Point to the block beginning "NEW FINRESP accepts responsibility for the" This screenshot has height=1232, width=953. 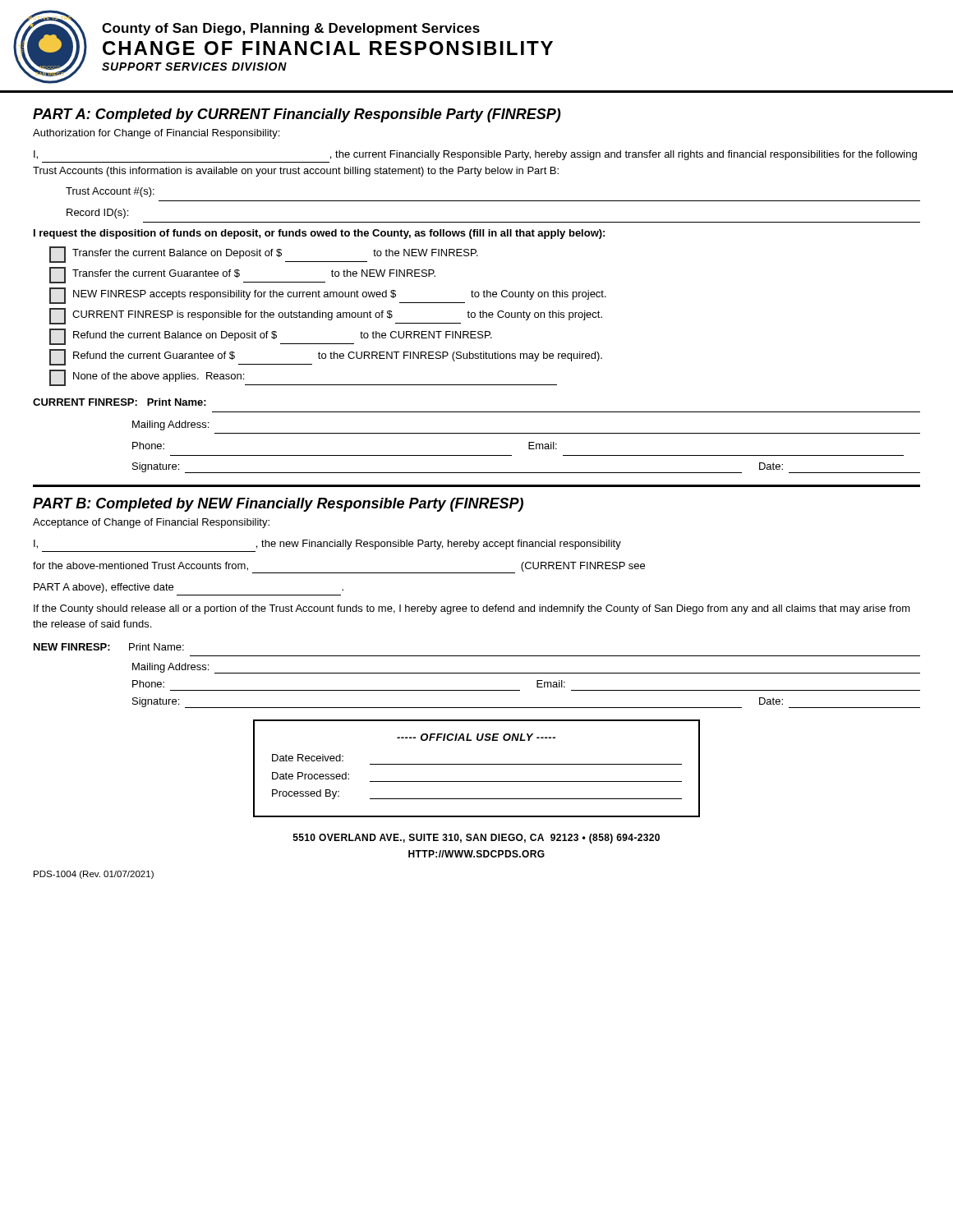(x=485, y=295)
